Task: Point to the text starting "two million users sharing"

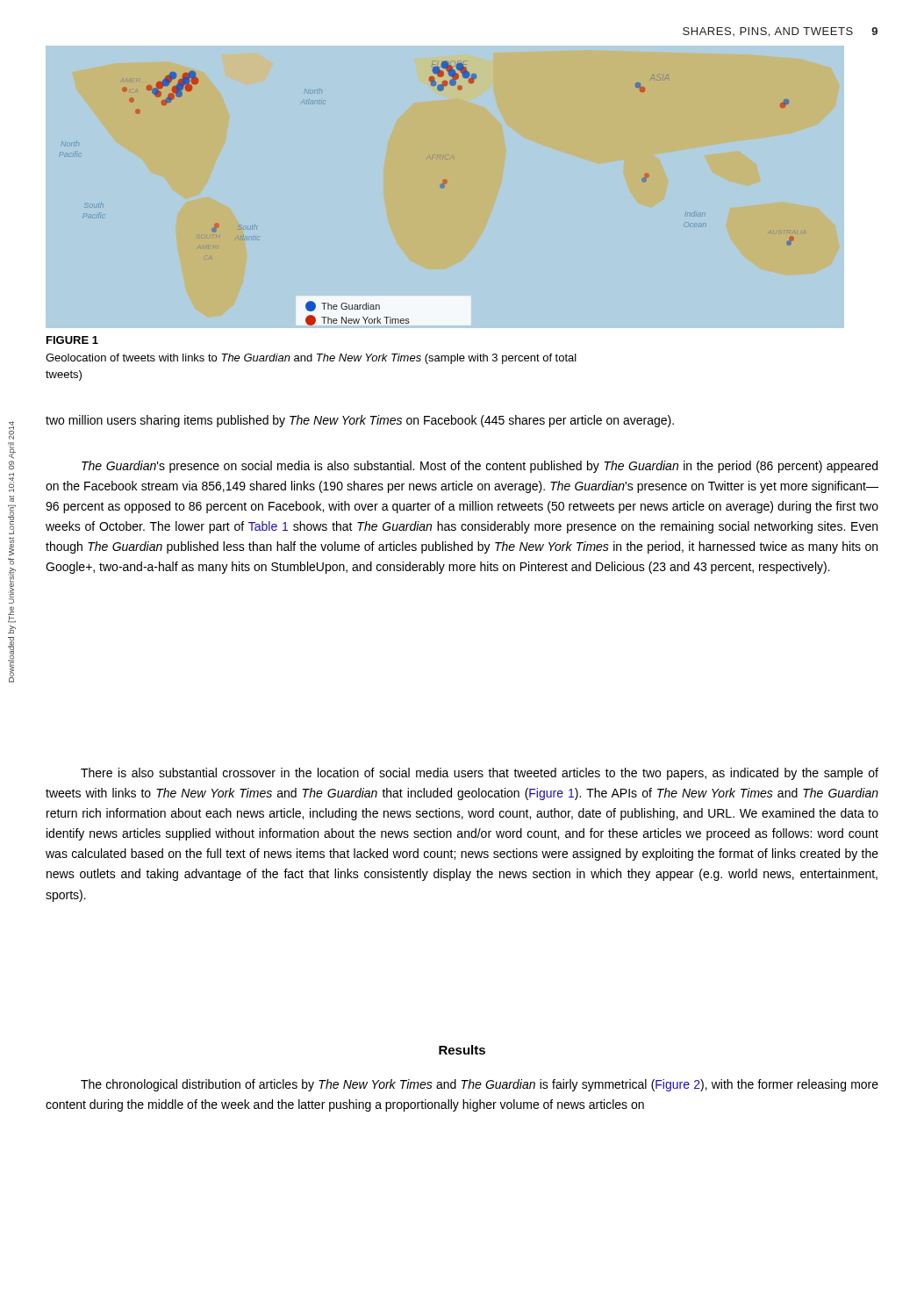Action: (x=360, y=420)
